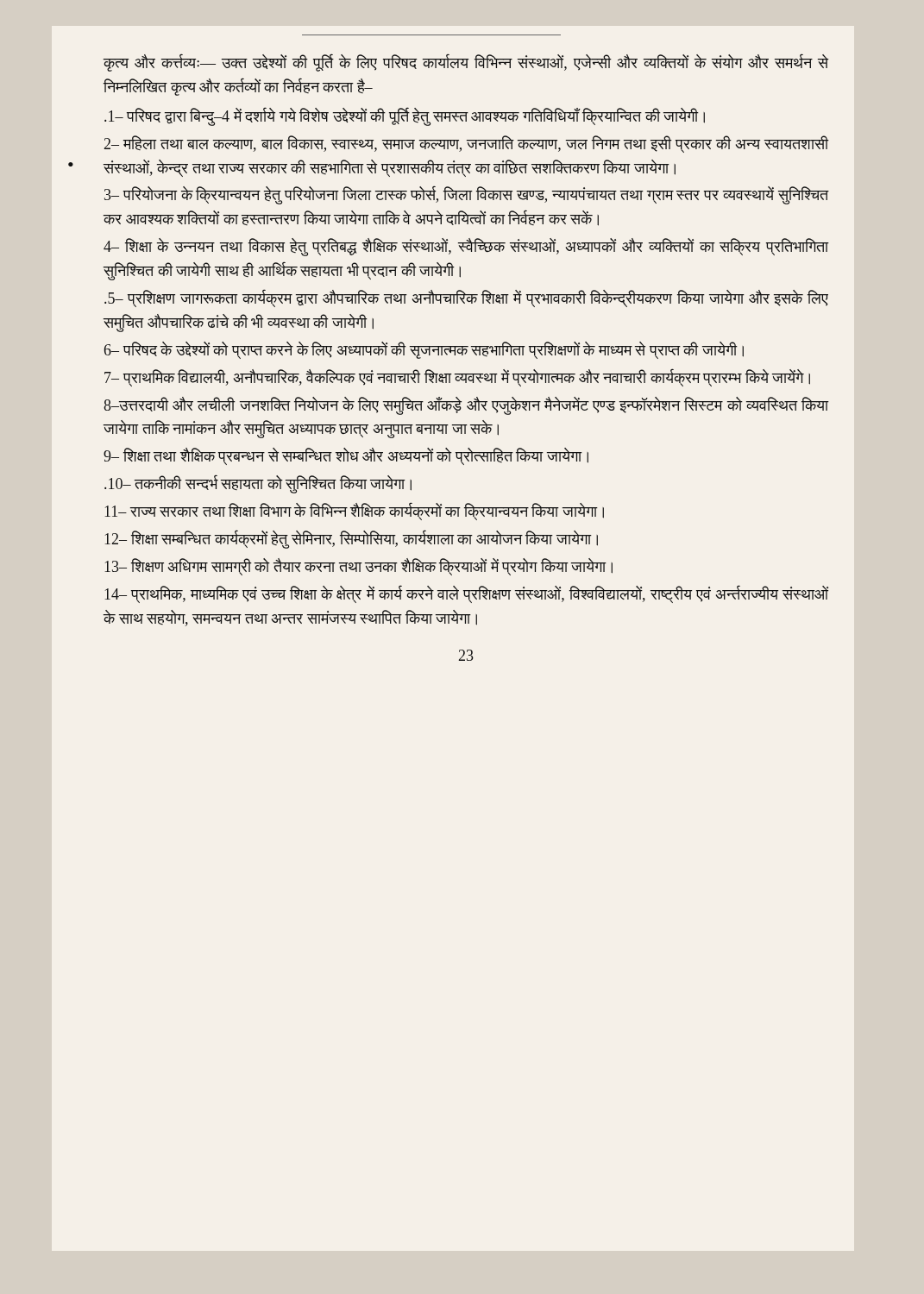Where is the passage that starts "6– परिषद के उद्देश्यों को प्राप्त करने"?
The width and height of the screenshot is (924, 1294).
tap(425, 350)
